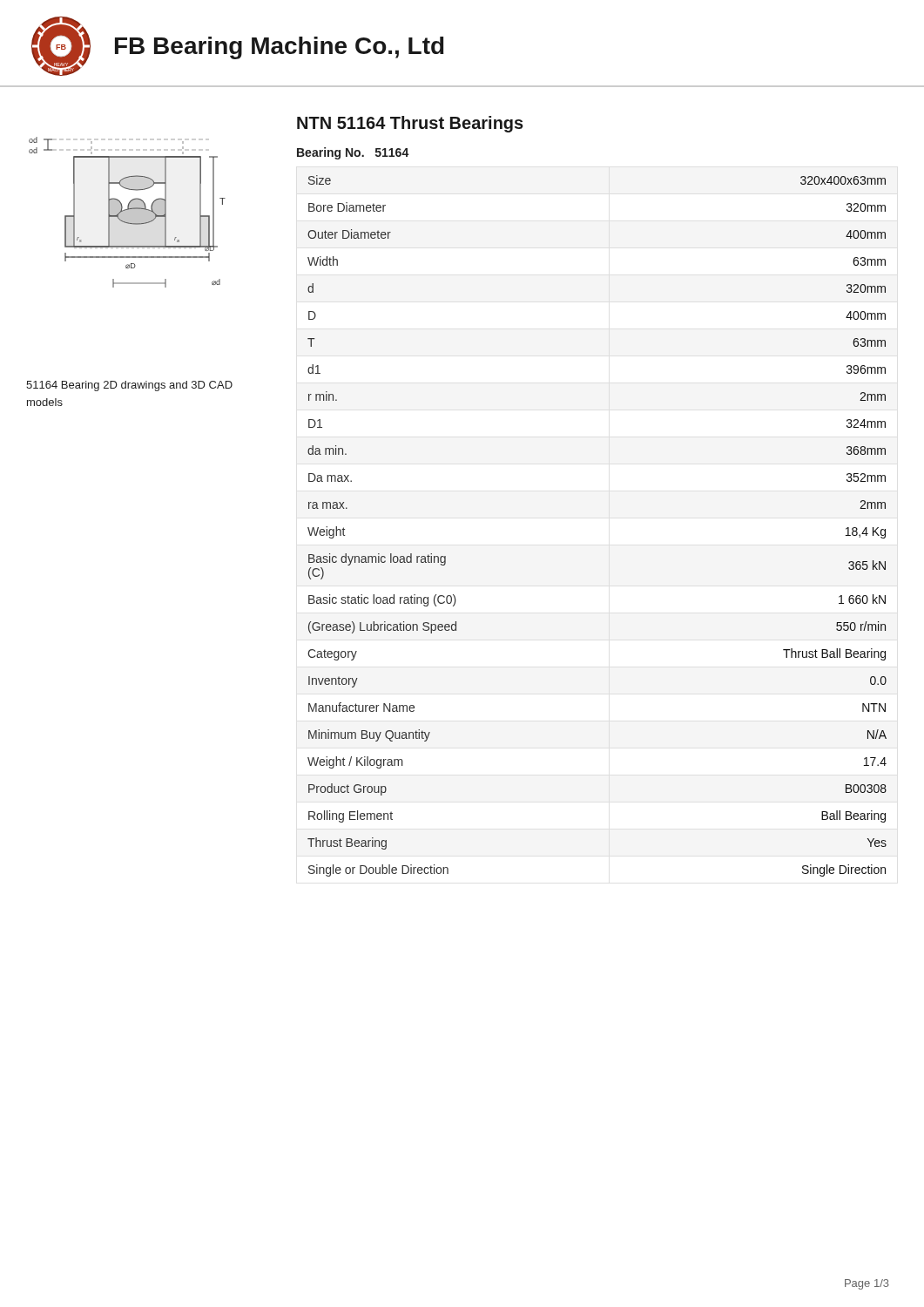Select the logo
Viewport: 924px width, 1307px height.
click(x=61, y=46)
